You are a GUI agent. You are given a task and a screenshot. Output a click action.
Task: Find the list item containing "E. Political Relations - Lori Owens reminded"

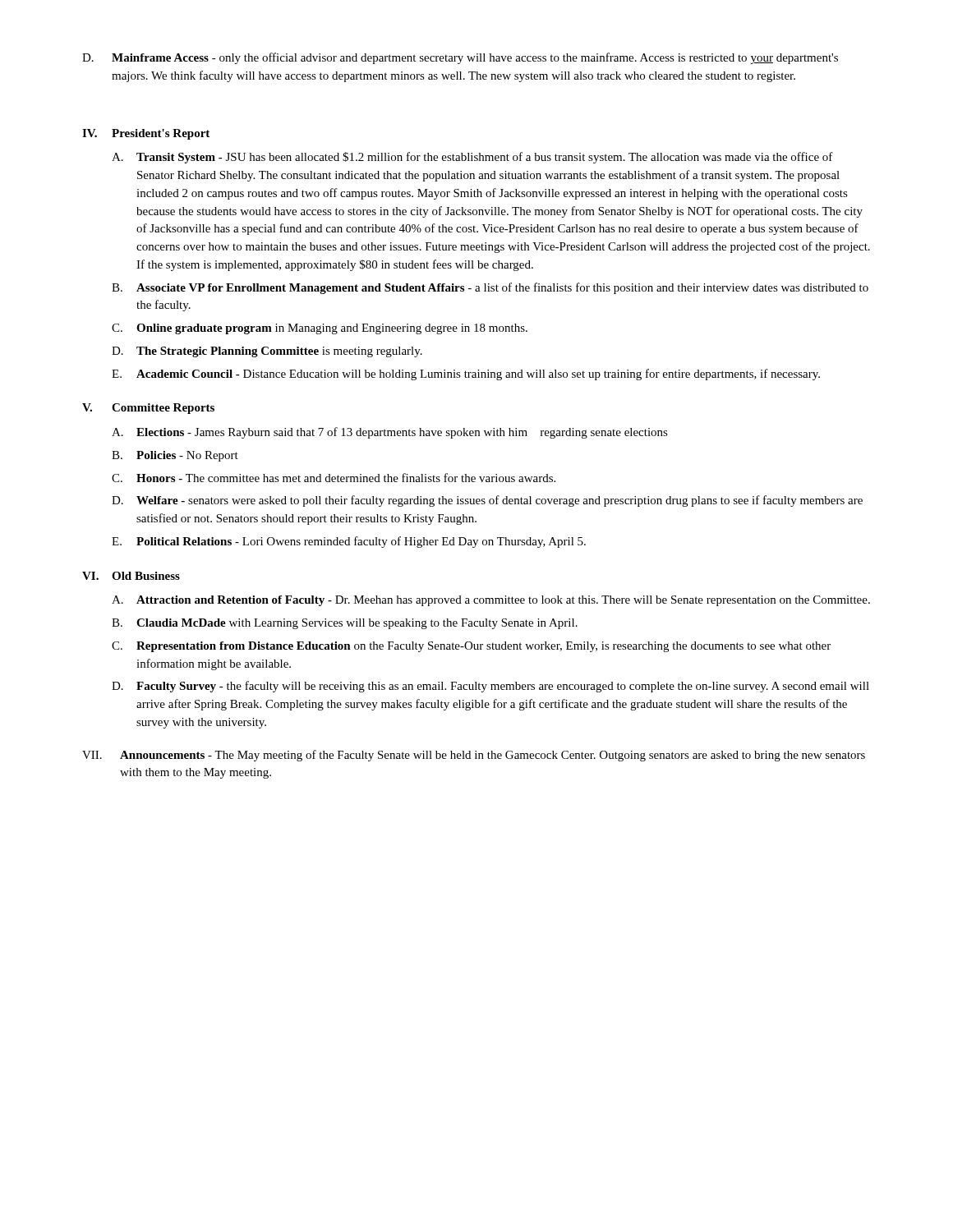(491, 542)
